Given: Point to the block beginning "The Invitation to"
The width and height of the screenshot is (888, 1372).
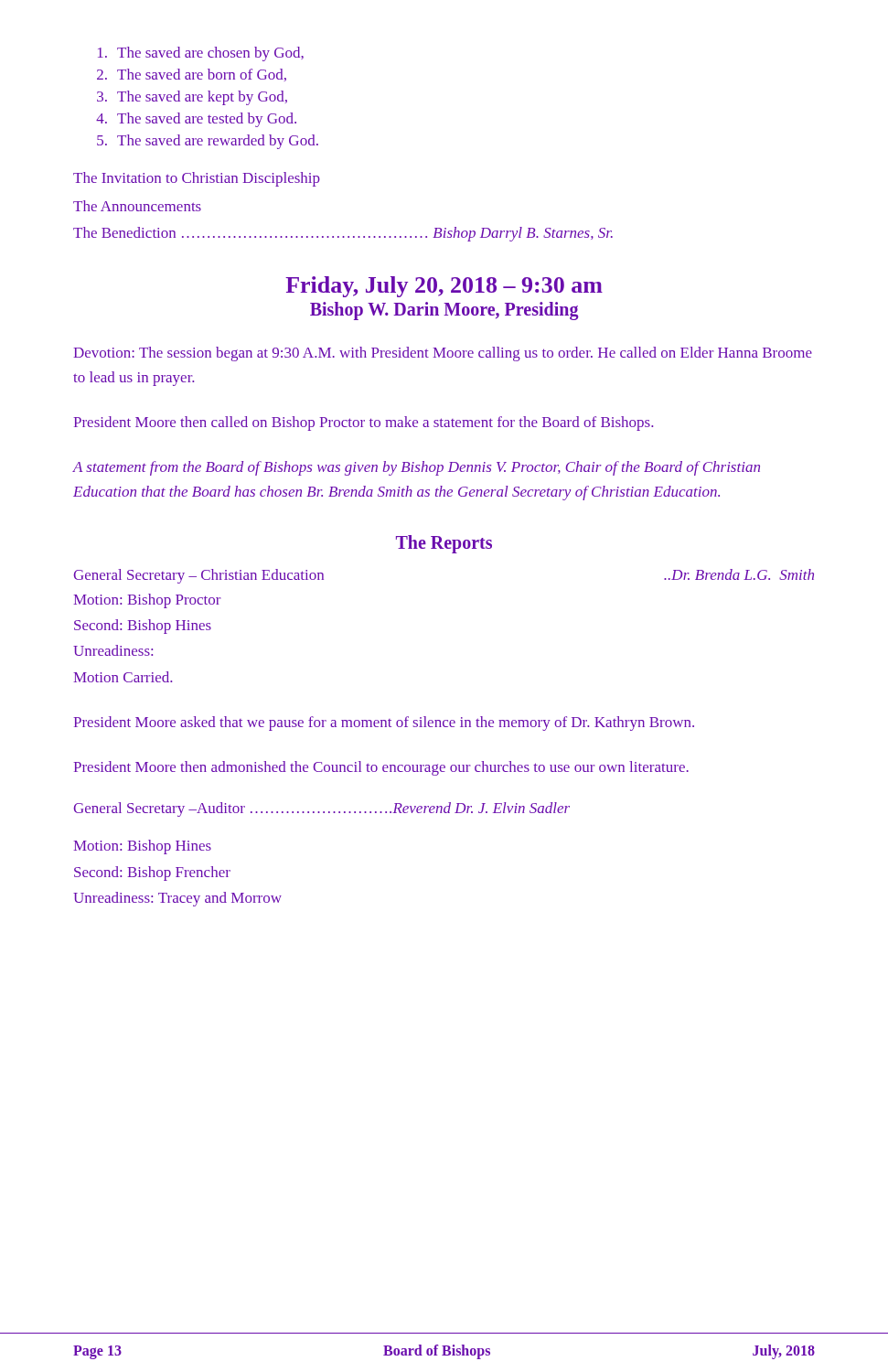Looking at the screenshot, I should 197,178.
